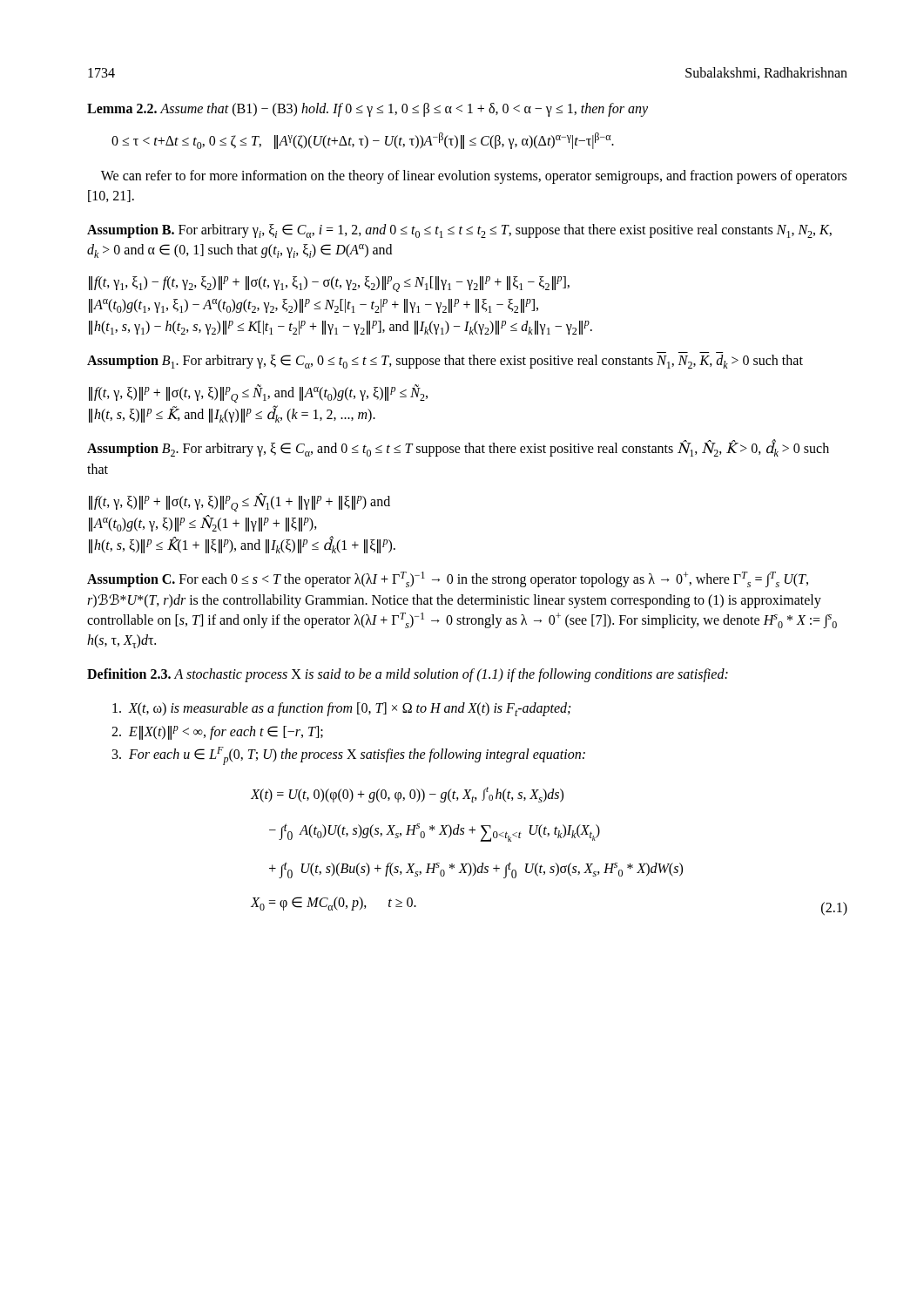Image resolution: width=924 pixels, height=1307 pixels.
Task: Point to the element starting "3. For each u"
Action: point(349,754)
